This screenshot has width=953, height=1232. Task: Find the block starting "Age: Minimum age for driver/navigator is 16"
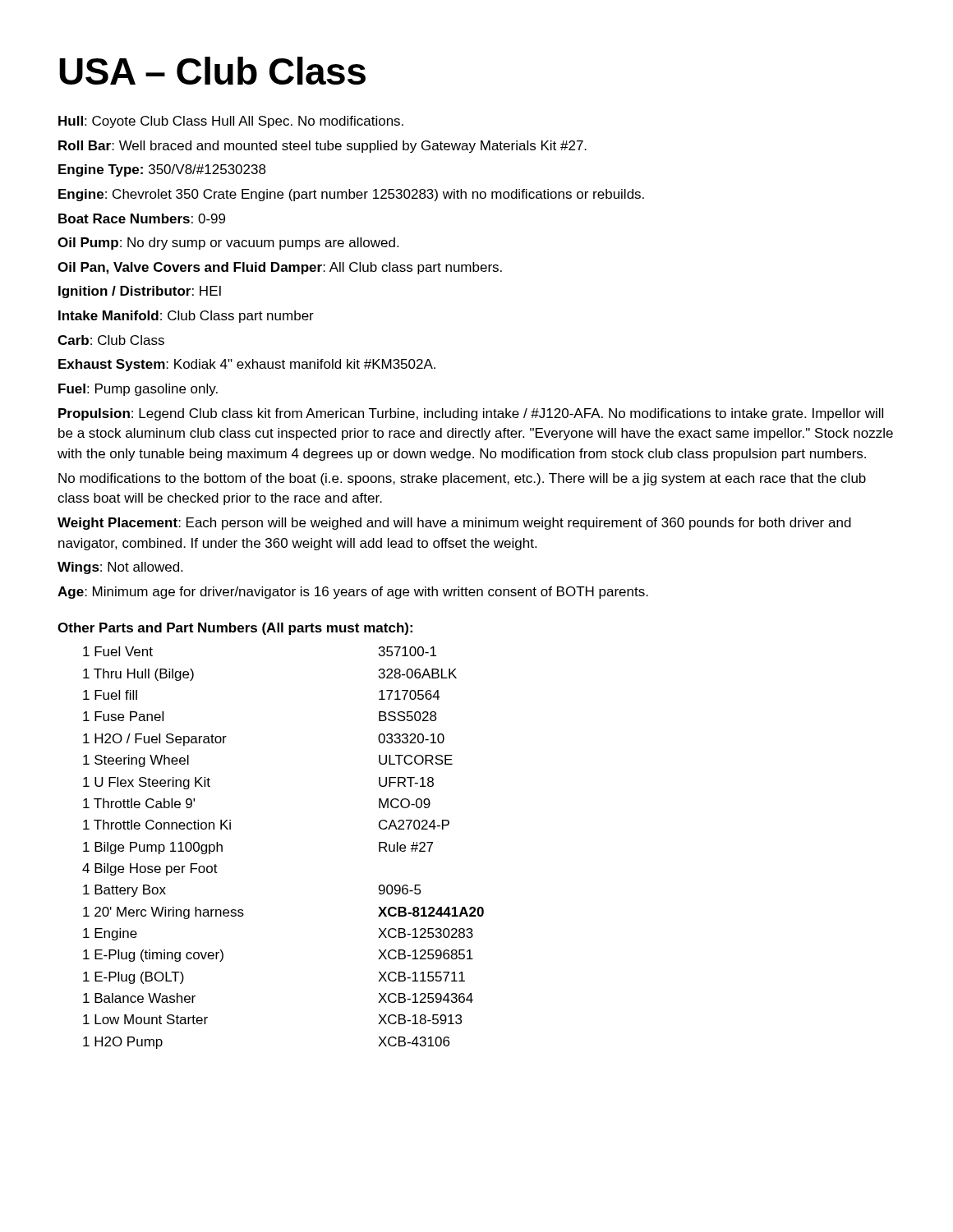point(353,592)
